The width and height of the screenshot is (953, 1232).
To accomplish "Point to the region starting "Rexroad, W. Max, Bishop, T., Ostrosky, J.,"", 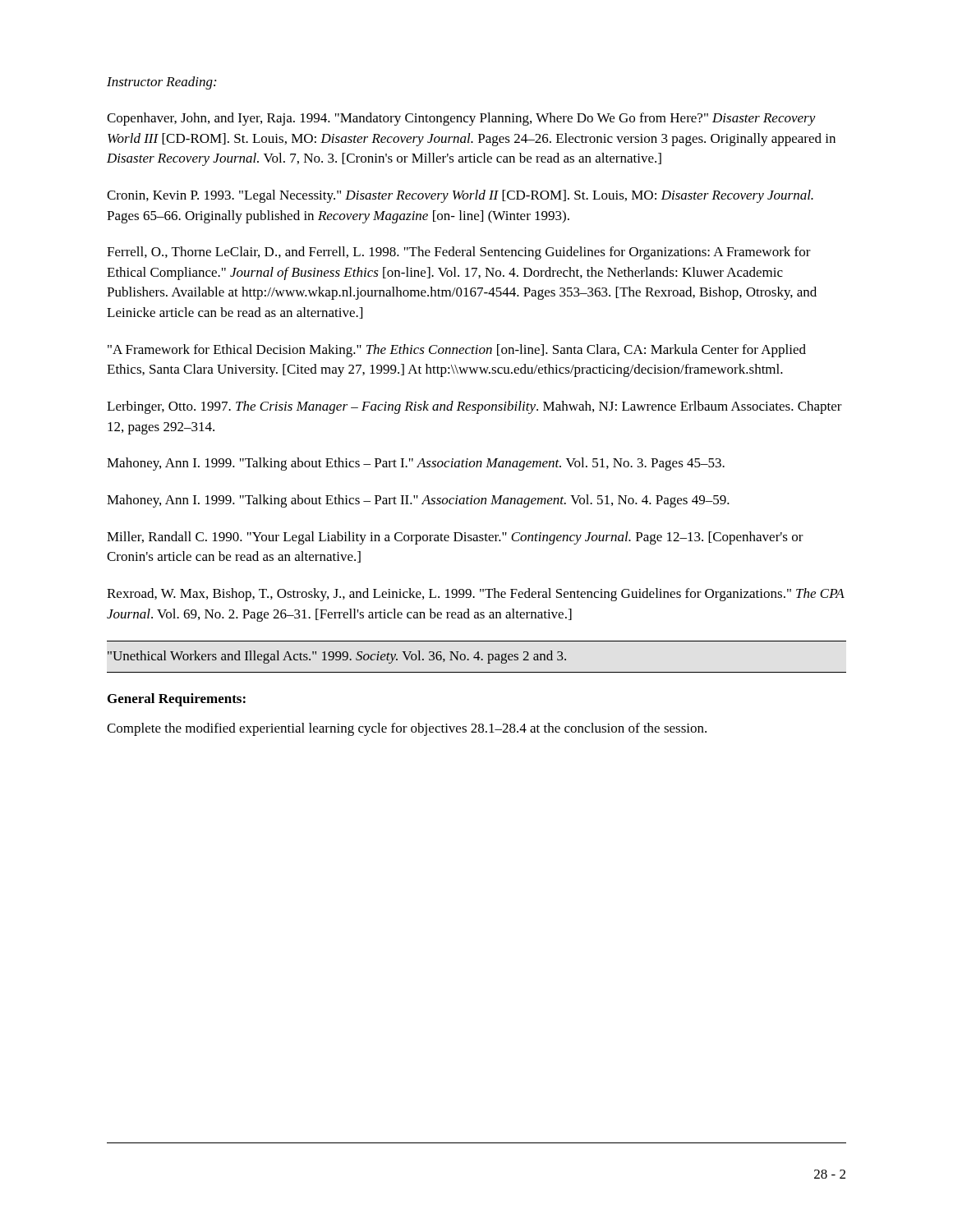I will (x=475, y=603).
